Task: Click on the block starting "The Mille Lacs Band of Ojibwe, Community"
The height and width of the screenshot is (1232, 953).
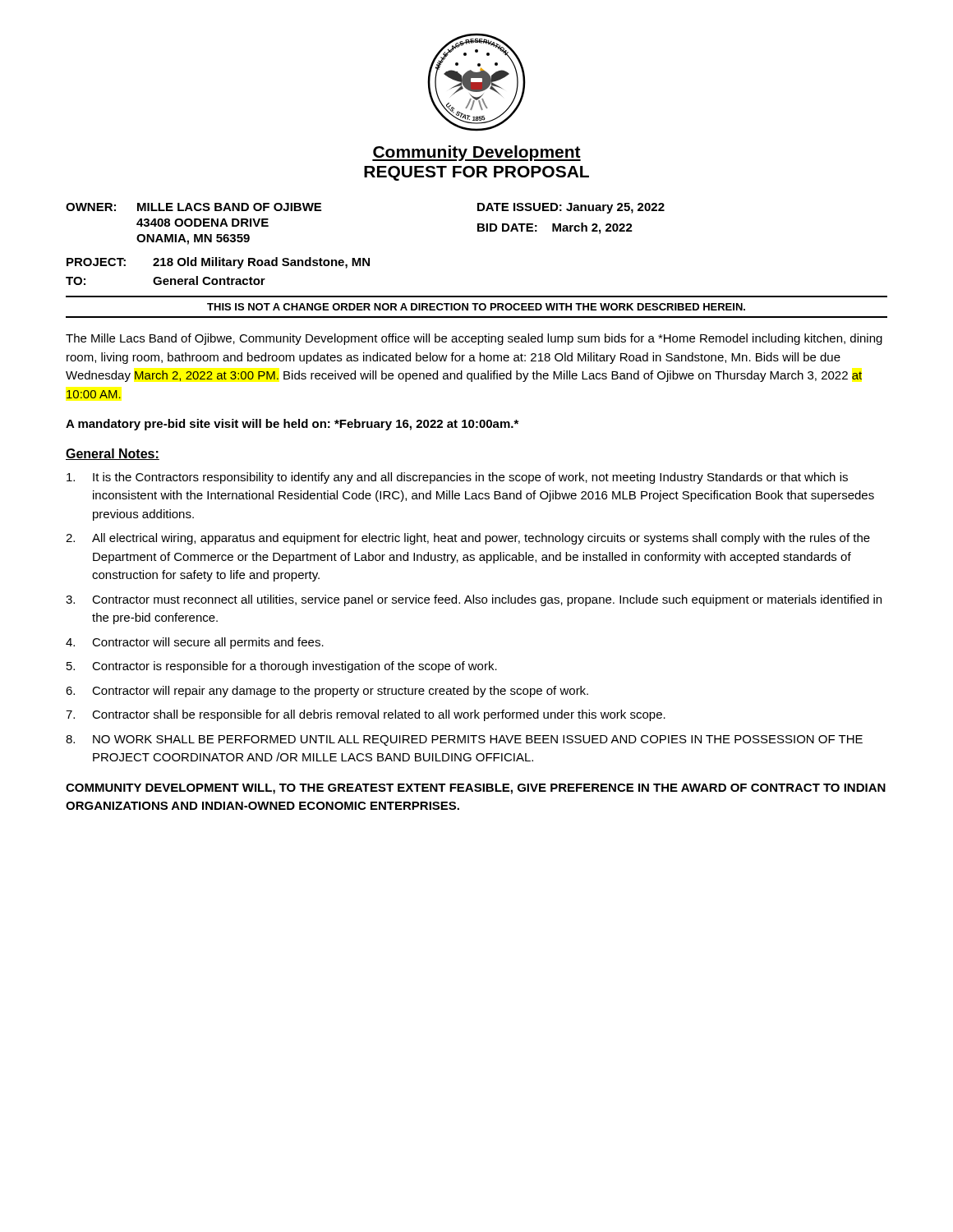Action: point(474,366)
